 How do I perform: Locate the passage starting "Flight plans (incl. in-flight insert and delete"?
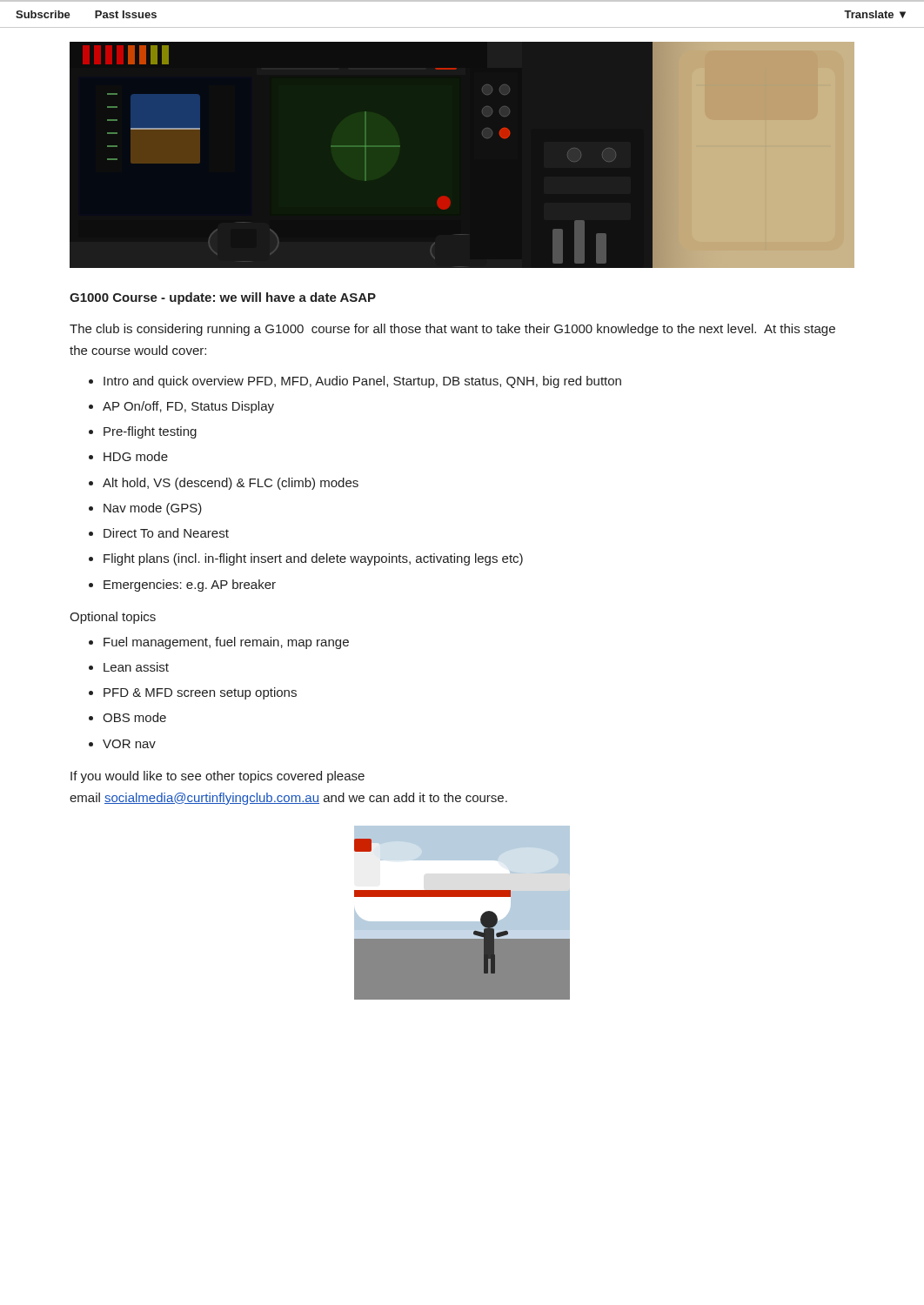click(x=462, y=558)
